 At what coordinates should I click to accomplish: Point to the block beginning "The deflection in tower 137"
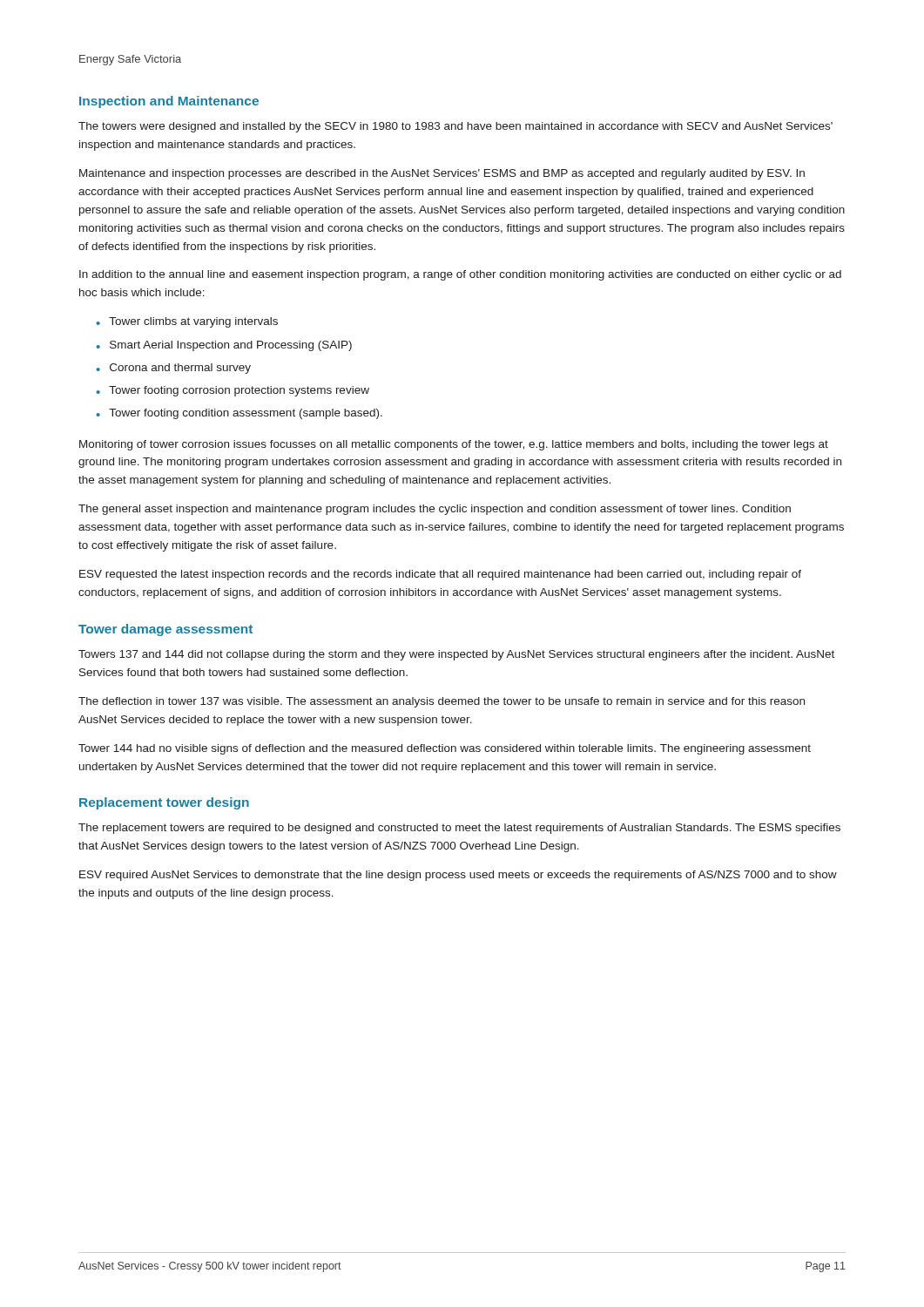tap(442, 710)
